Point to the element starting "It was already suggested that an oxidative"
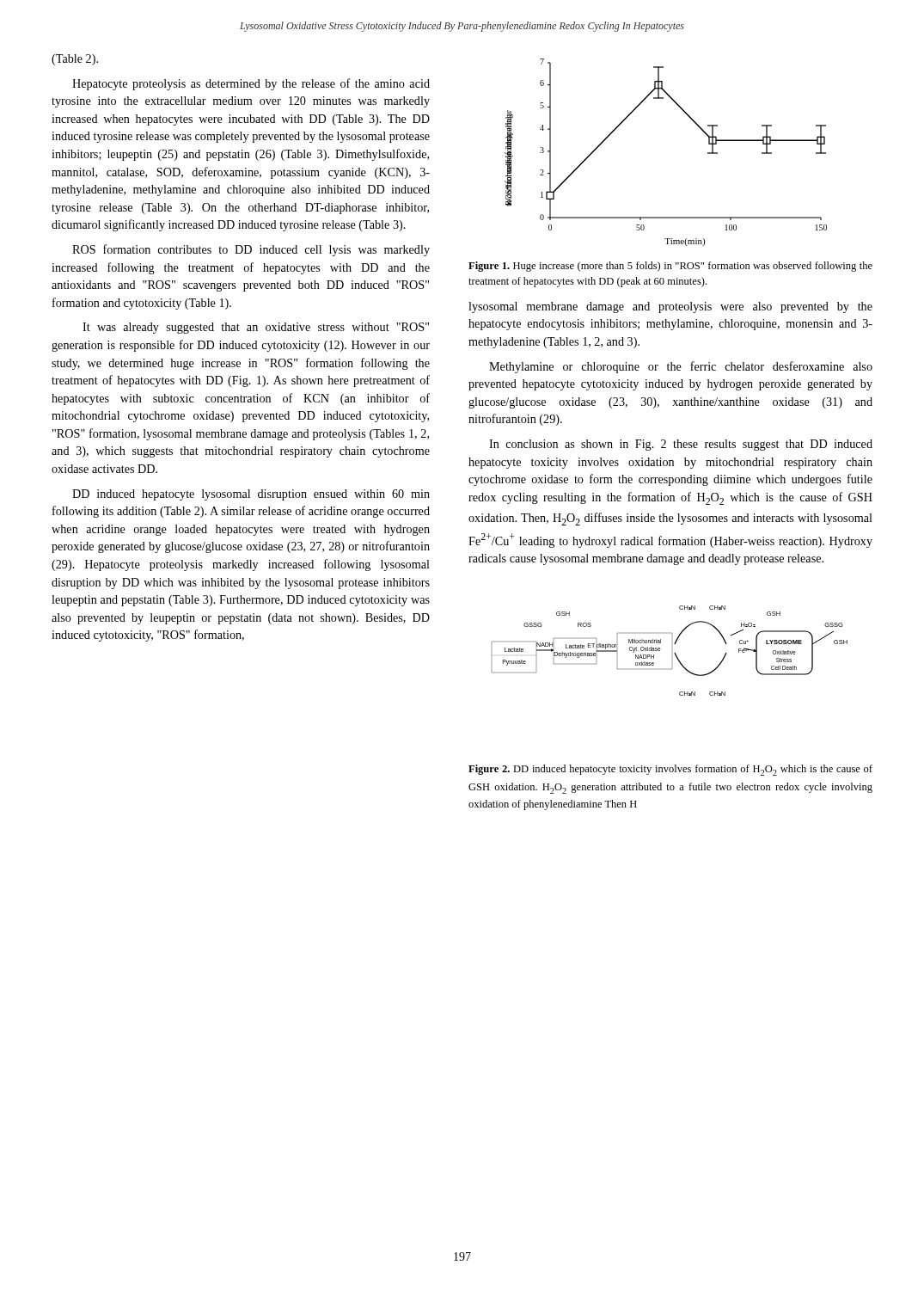This screenshot has height=1290, width=924. click(241, 398)
